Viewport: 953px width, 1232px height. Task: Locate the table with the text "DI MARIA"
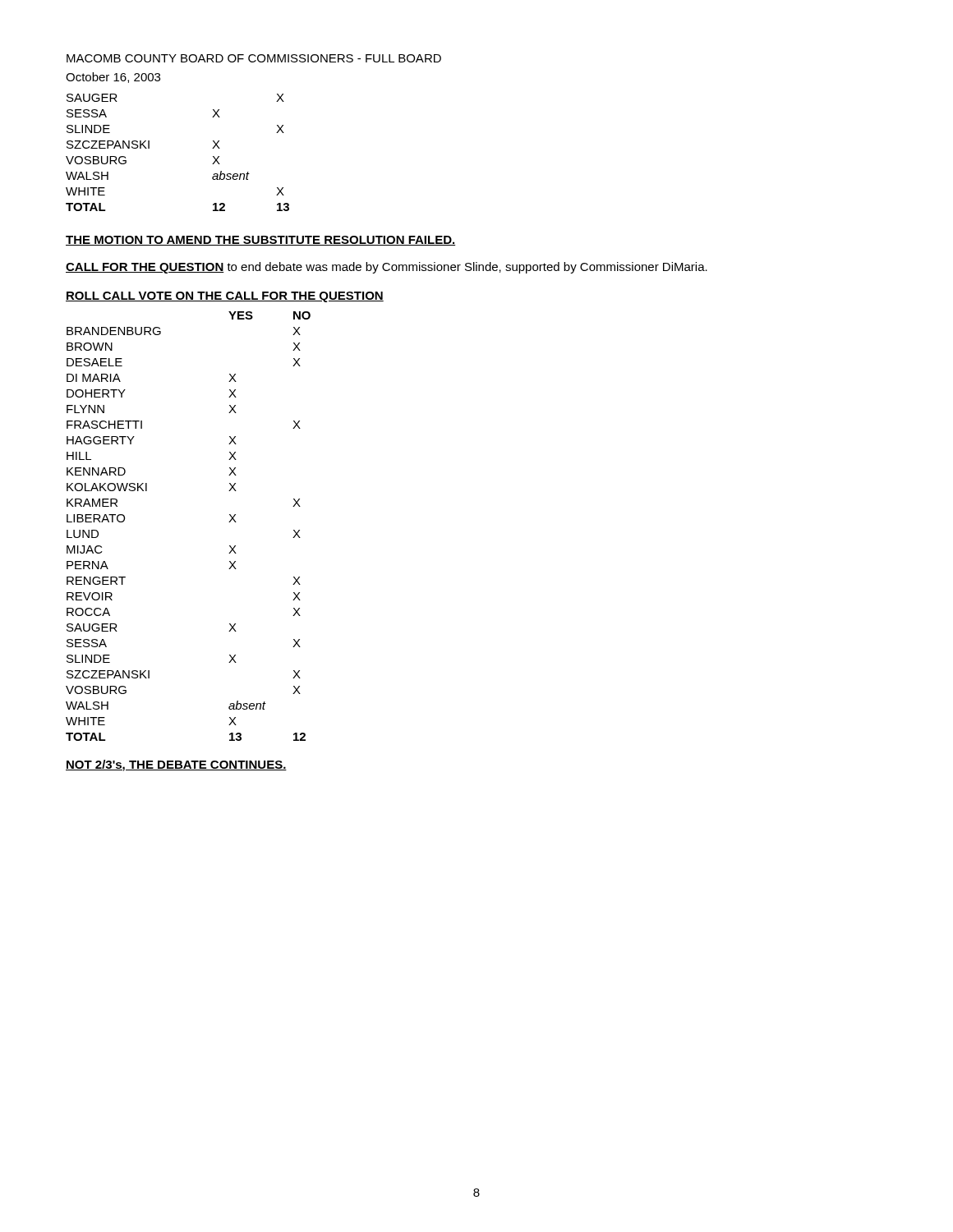[476, 525]
